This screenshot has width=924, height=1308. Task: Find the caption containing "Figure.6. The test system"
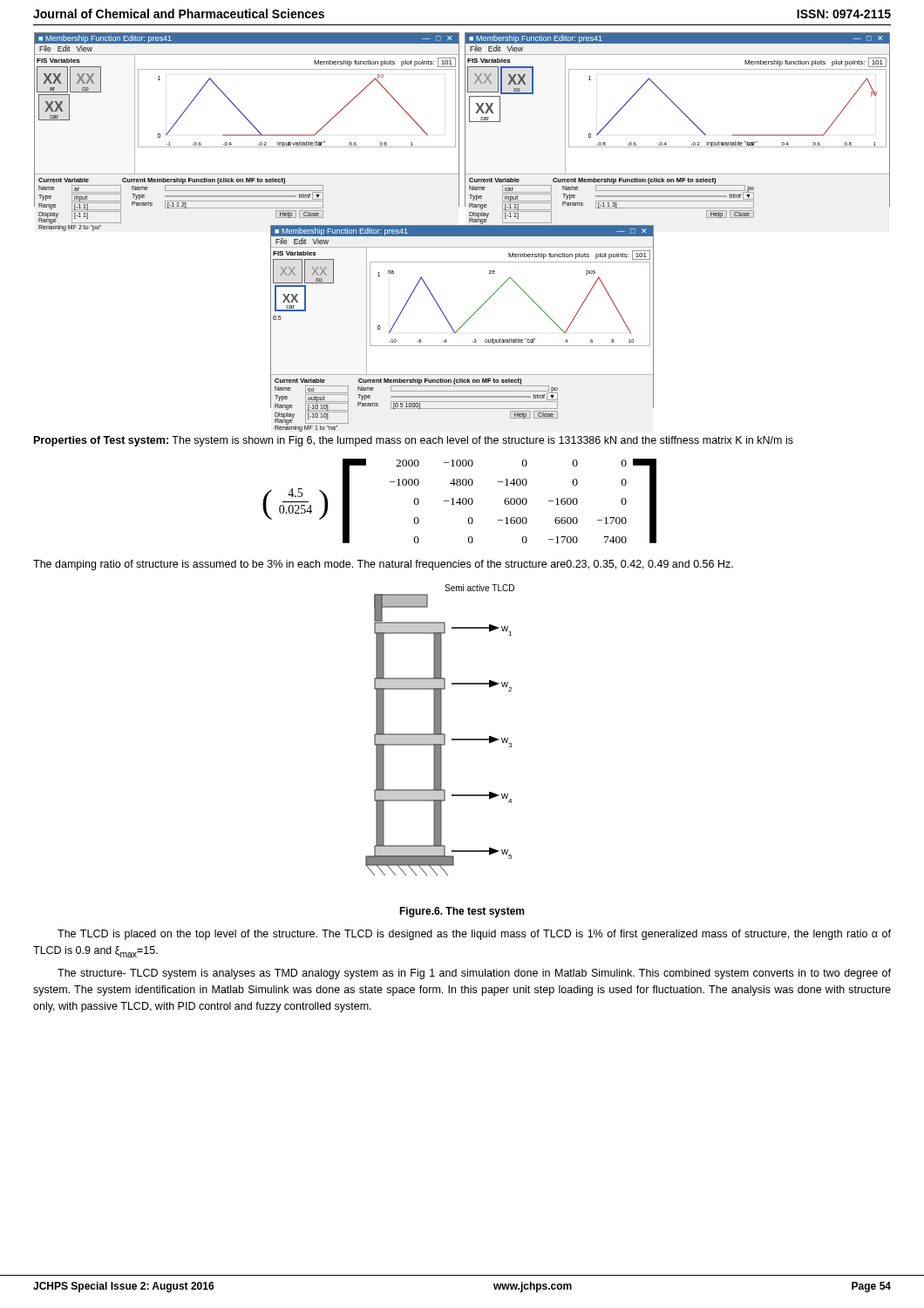462,911
